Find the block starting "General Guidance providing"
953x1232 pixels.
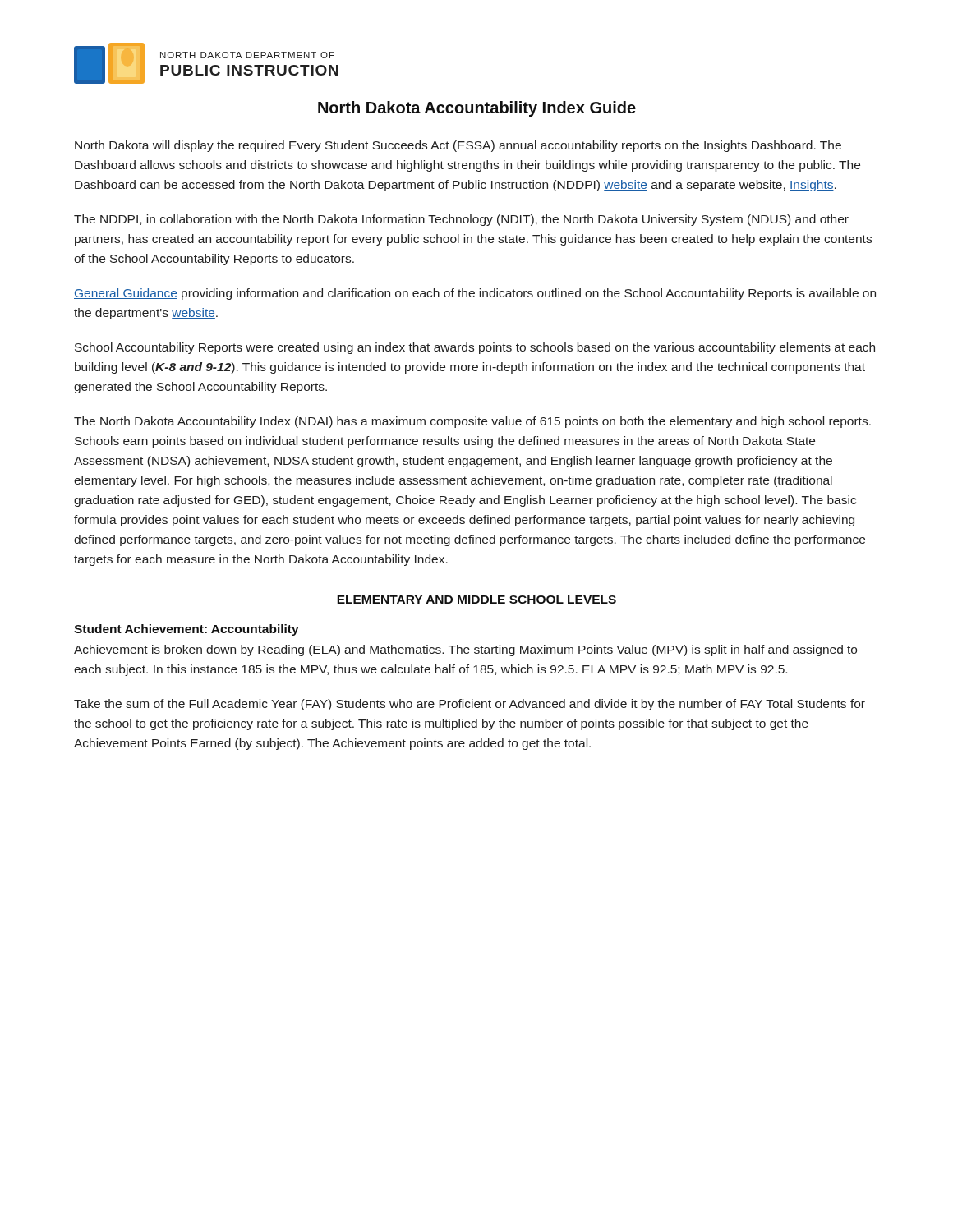[x=475, y=303]
